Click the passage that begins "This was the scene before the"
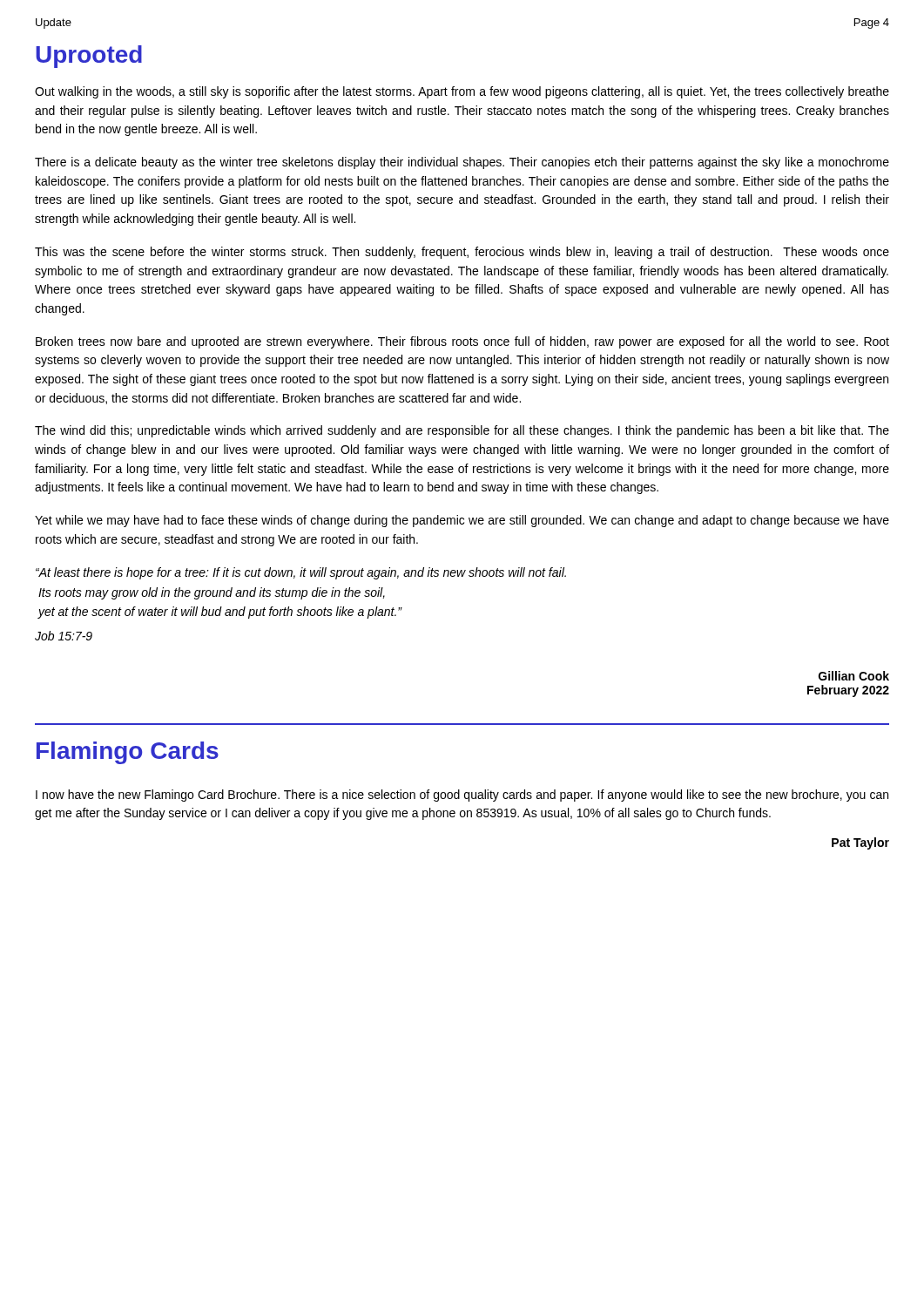Viewport: 924px width, 1307px height. [462, 280]
